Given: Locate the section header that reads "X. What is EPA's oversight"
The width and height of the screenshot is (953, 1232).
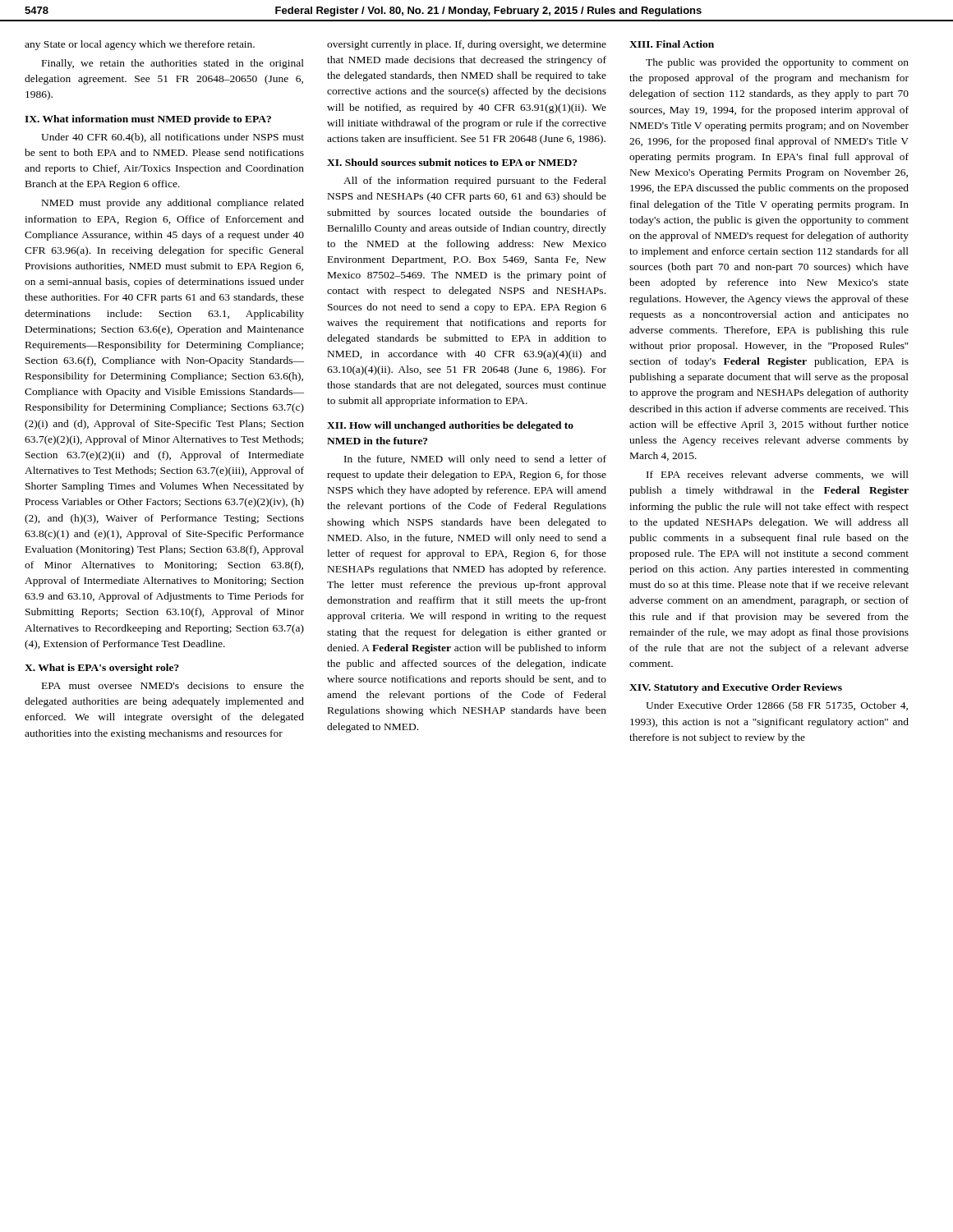Looking at the screenshot, I should click(102, 667).
